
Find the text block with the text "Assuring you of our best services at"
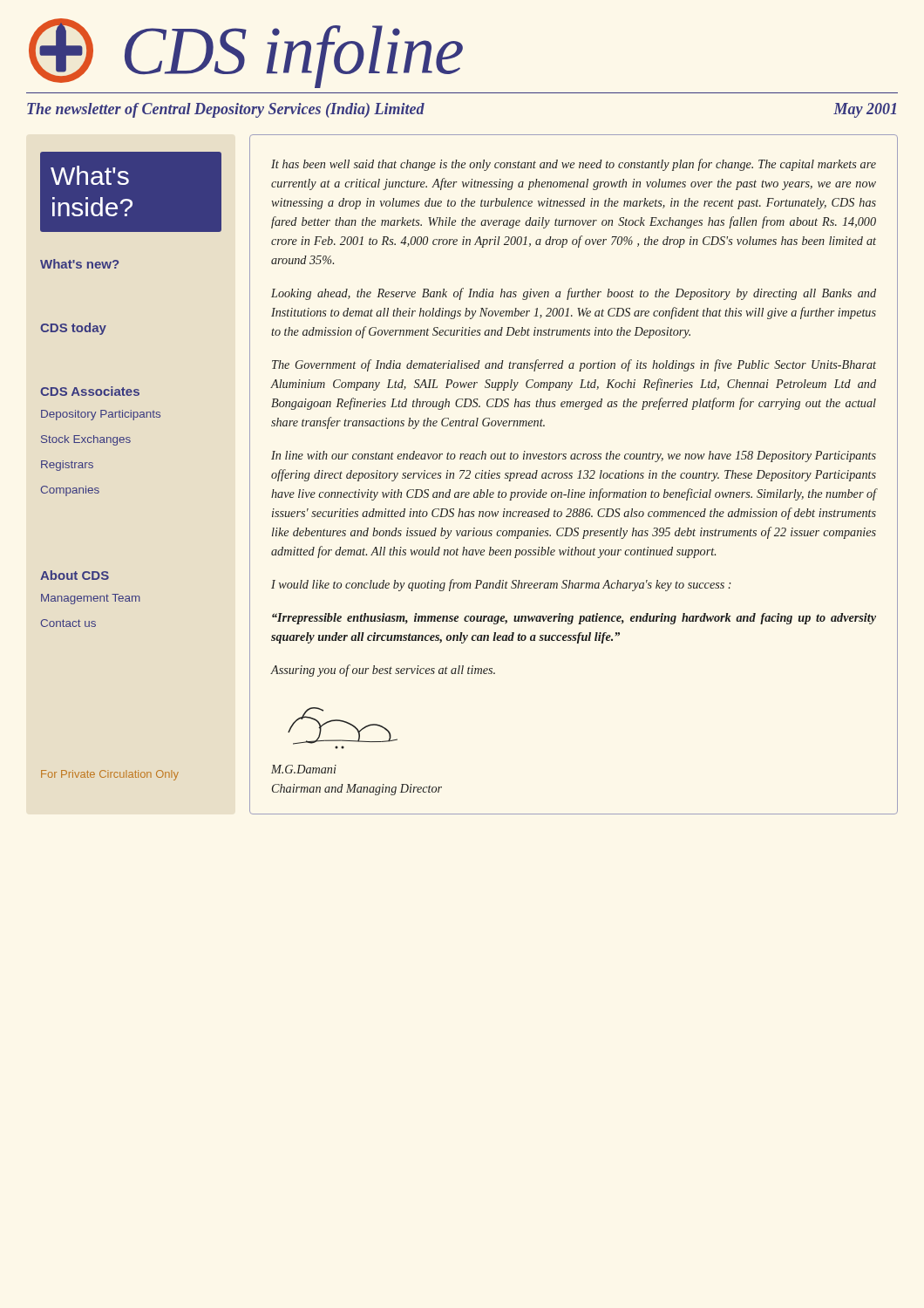click(x=383, y=671)
